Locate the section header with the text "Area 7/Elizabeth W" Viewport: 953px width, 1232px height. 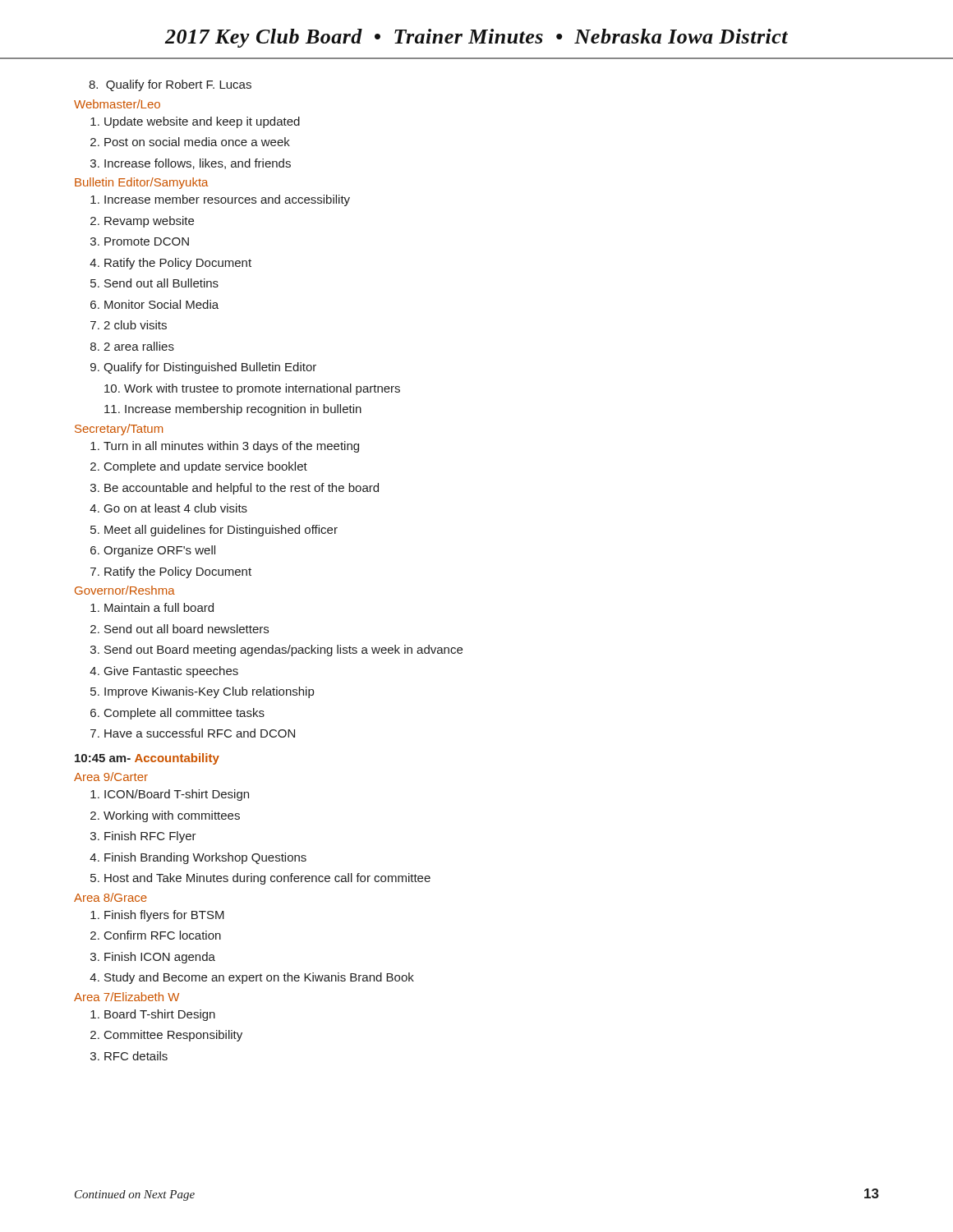click(127, 996)
